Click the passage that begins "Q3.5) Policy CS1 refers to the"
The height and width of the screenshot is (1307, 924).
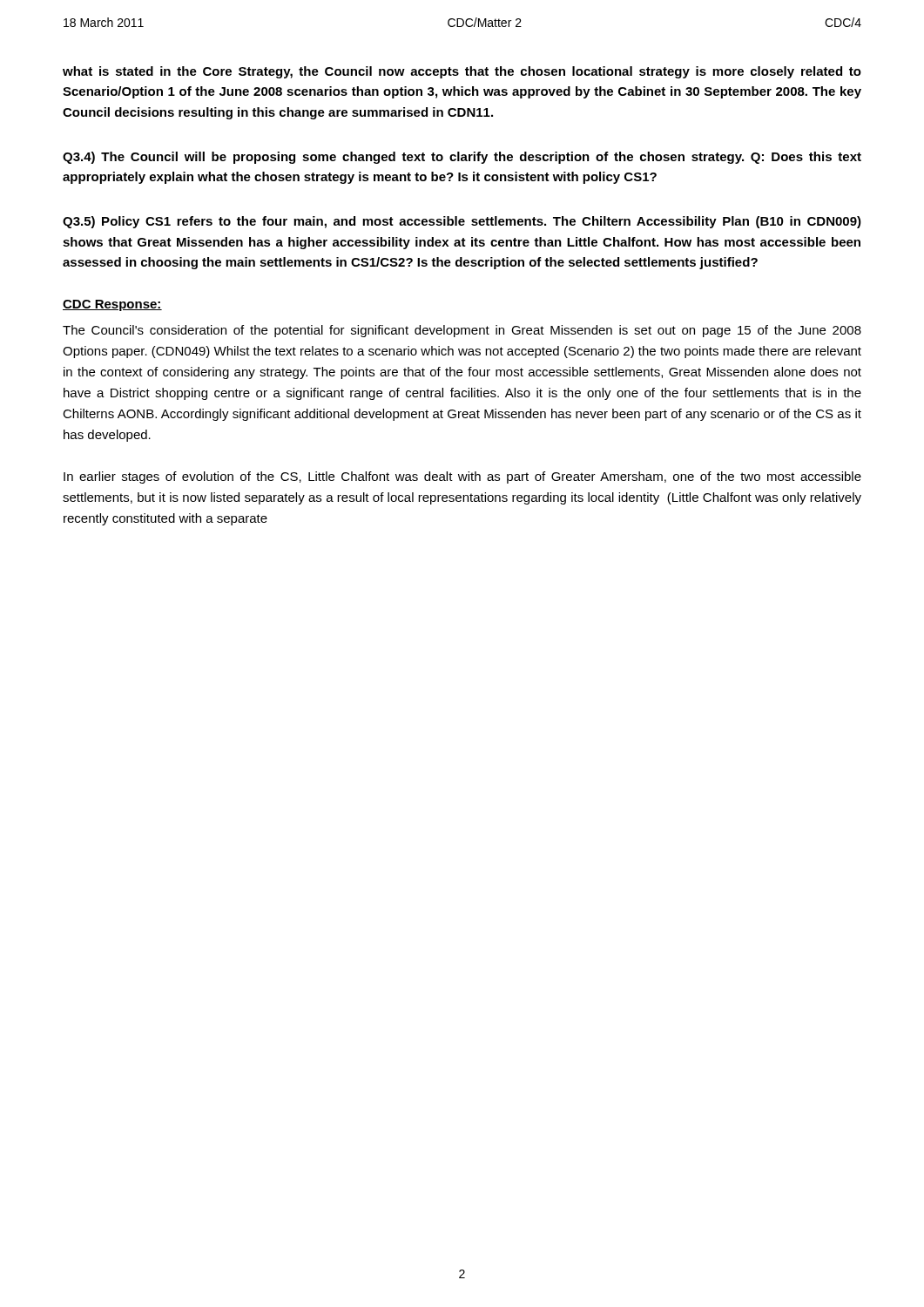click(462, 241)
